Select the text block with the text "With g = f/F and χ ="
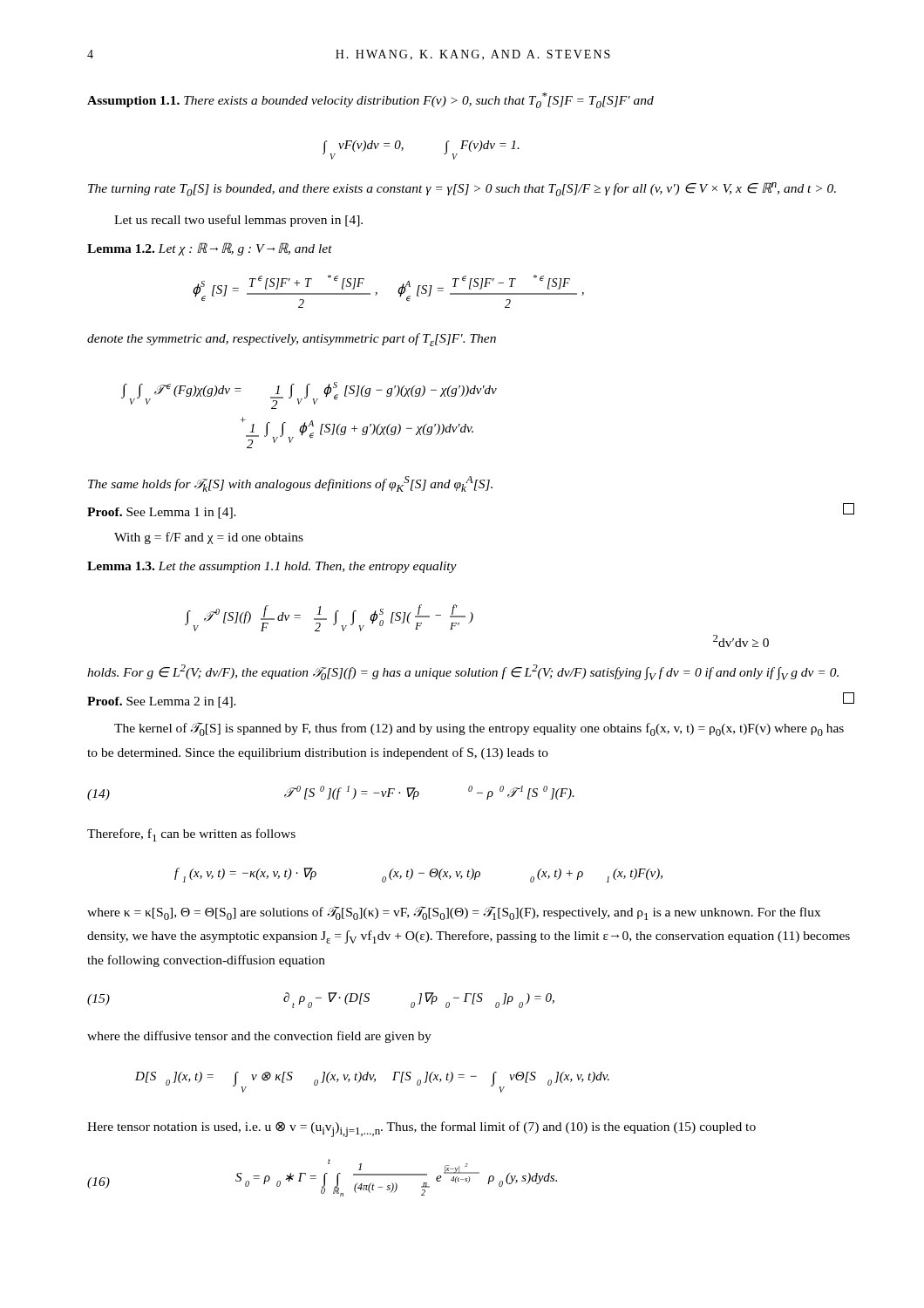The width and height of the screenshot is (924, 1308). (x=209, y=537)
